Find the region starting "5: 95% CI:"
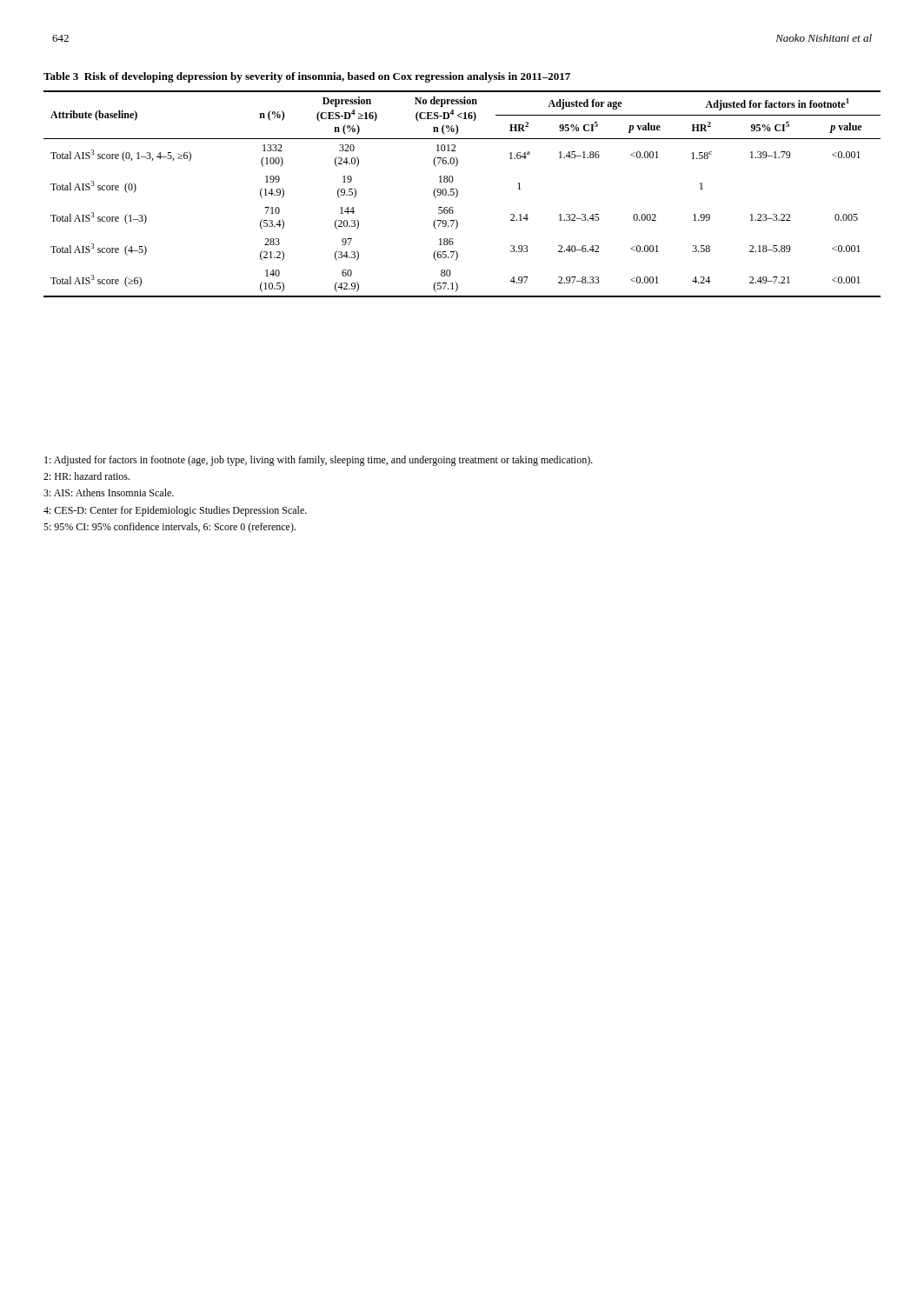 (x=170, y=527)
